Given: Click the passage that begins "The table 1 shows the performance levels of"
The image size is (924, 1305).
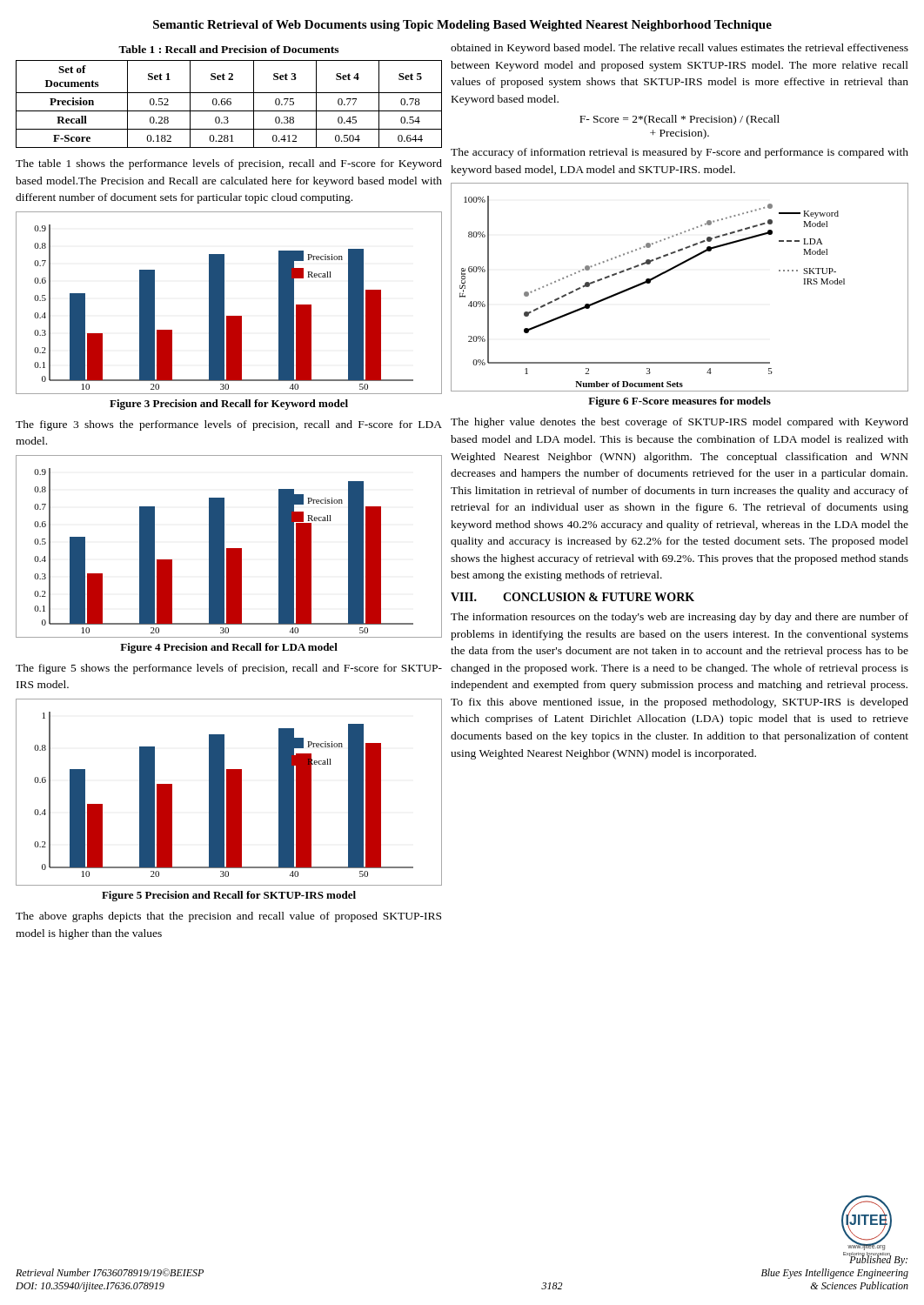Looking at the screenshot, I should click(x=229, y=180).
